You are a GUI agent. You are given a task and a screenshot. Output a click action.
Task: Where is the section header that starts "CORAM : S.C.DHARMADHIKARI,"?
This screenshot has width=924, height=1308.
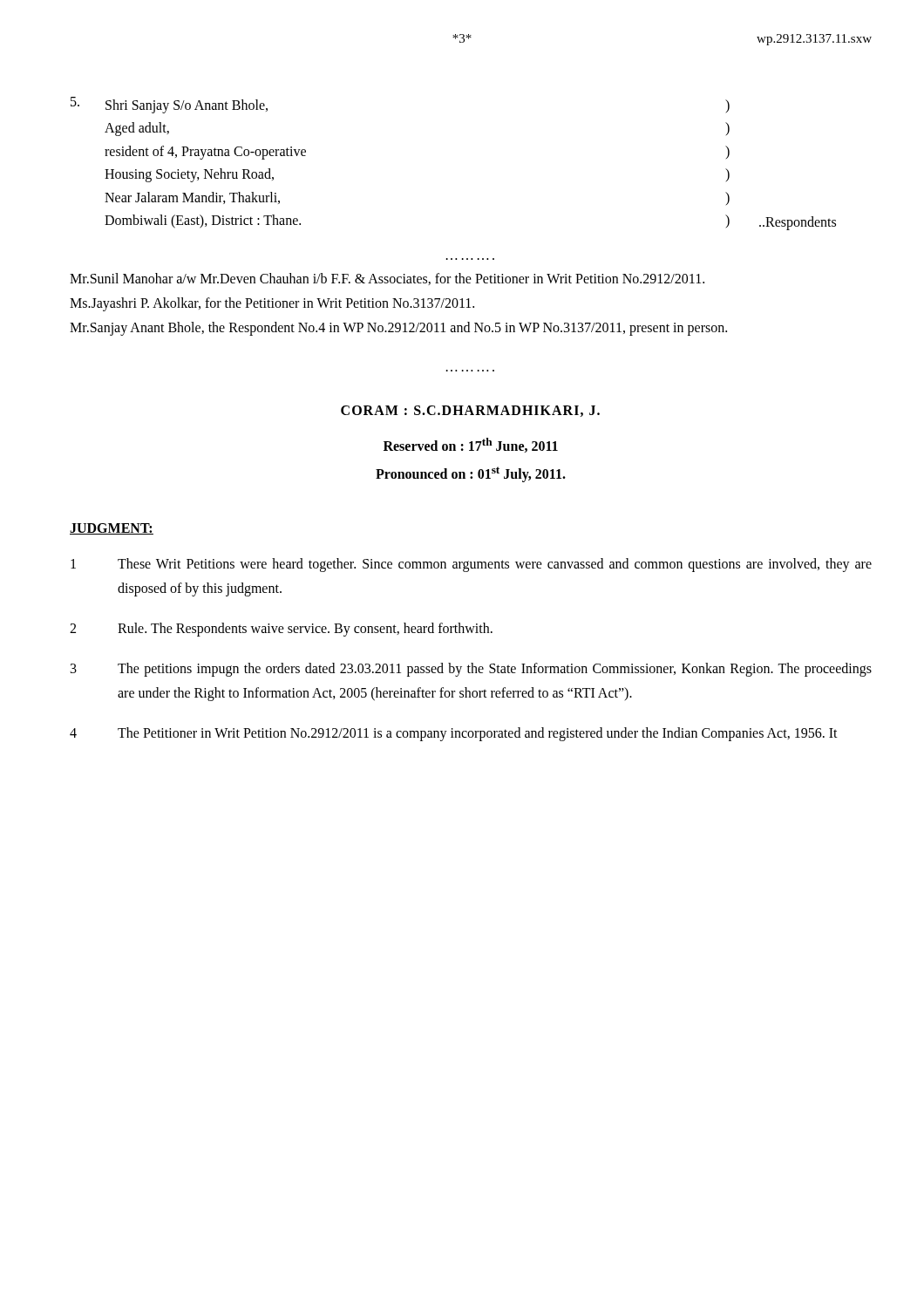tap(471, 411)
